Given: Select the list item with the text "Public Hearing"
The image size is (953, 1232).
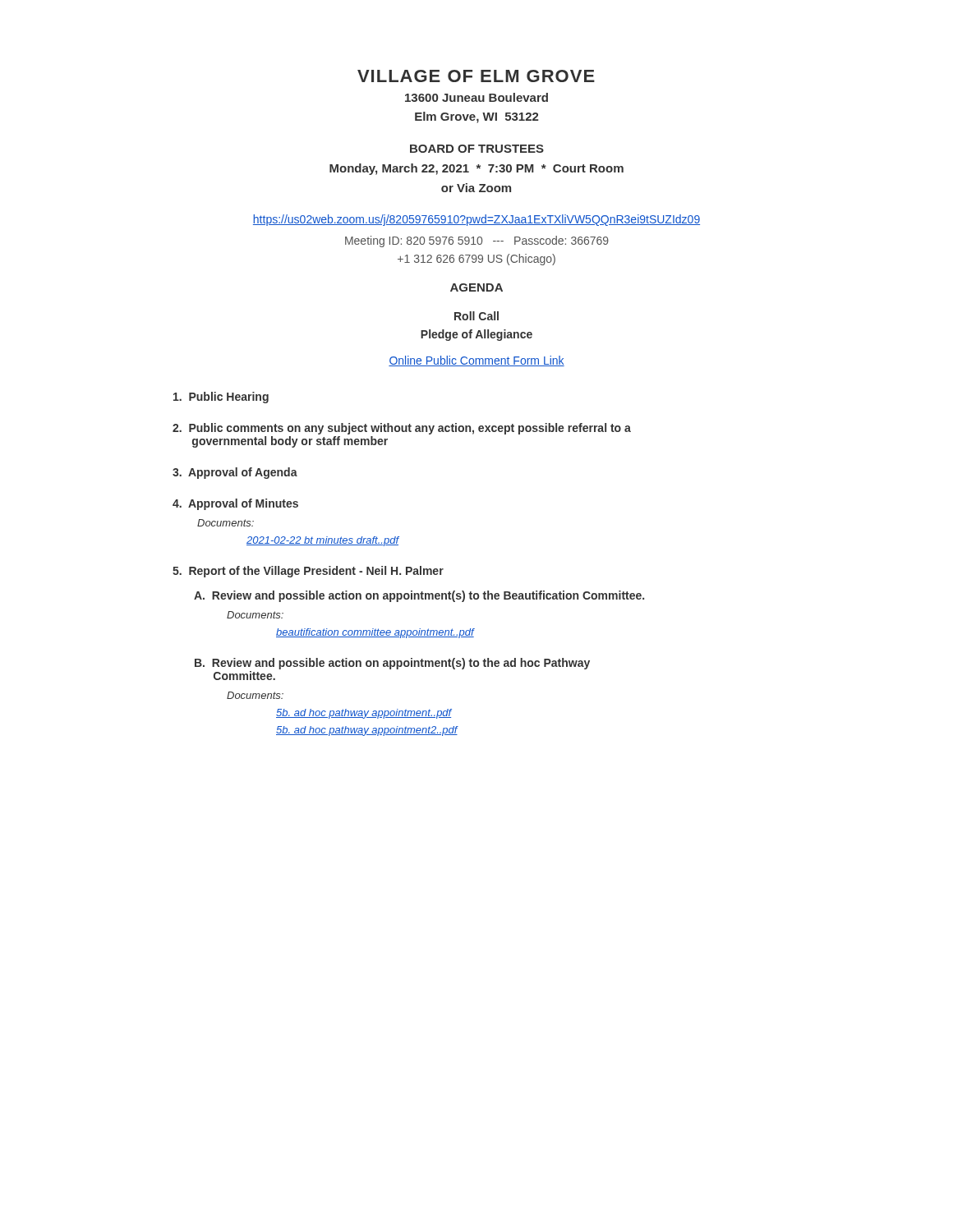Looking at the screenshot, I should pos(221,398).
